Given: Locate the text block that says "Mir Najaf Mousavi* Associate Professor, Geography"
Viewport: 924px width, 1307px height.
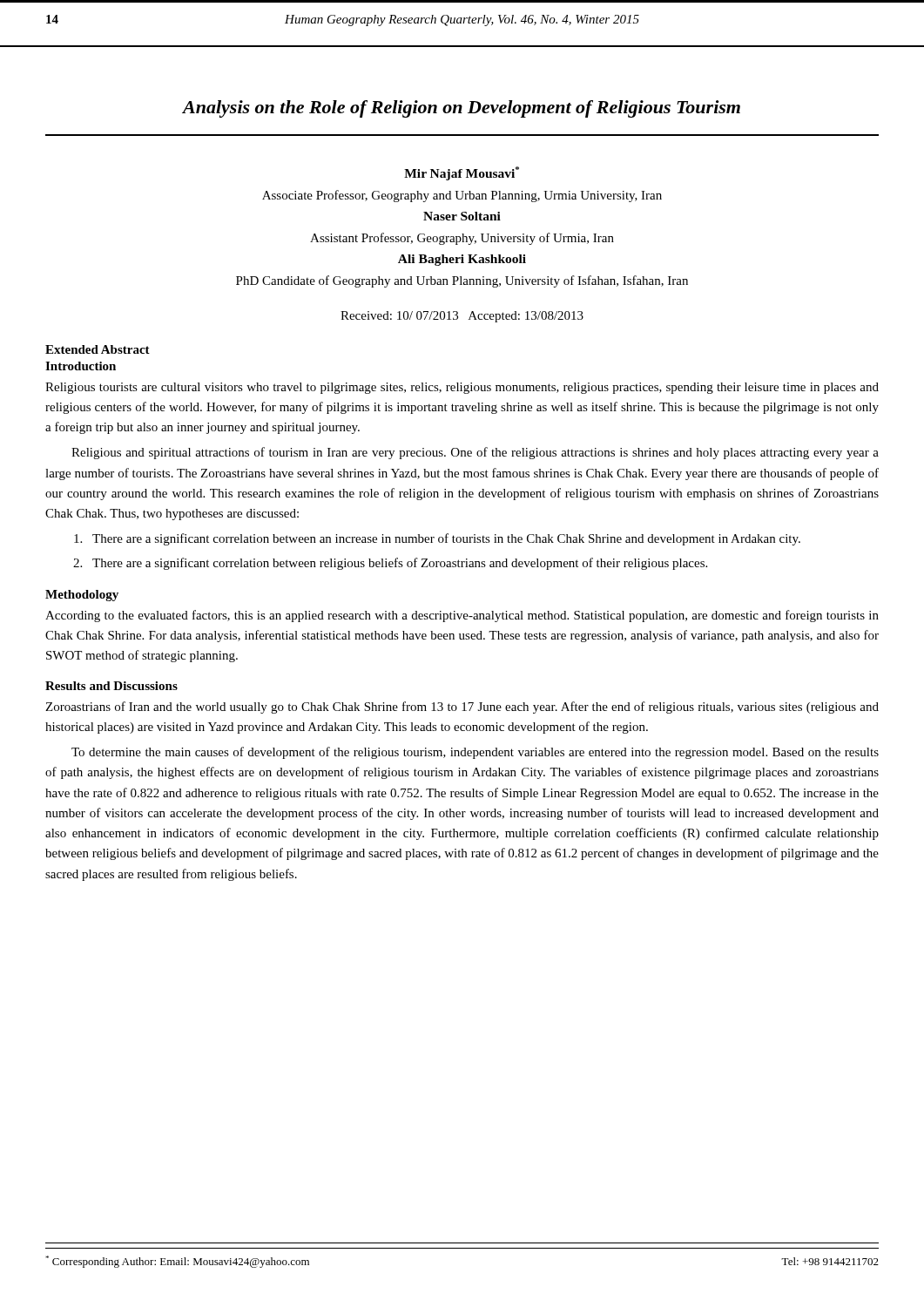Looking at the screenshot, I should 462,226.
